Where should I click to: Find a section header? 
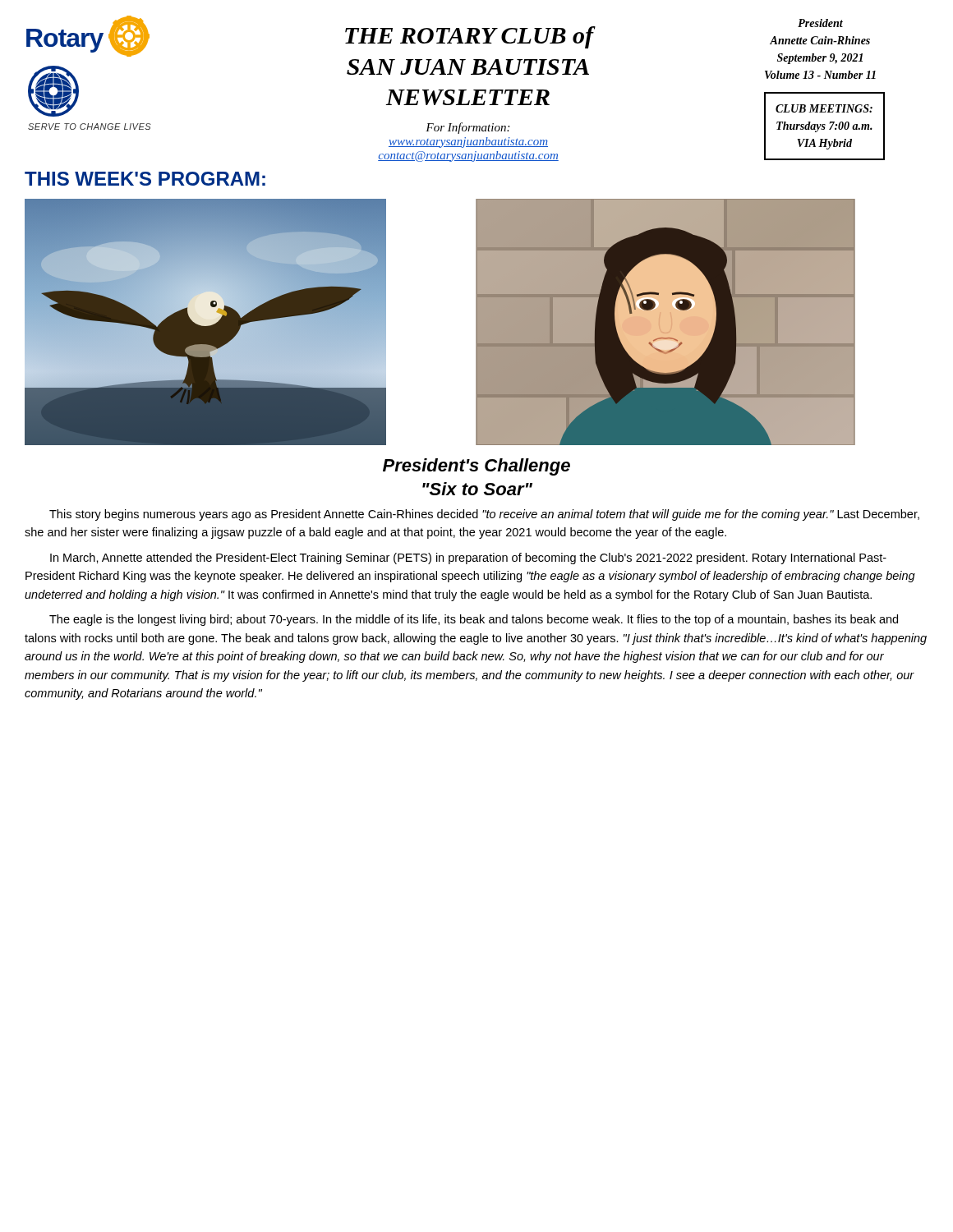(146, 178)
